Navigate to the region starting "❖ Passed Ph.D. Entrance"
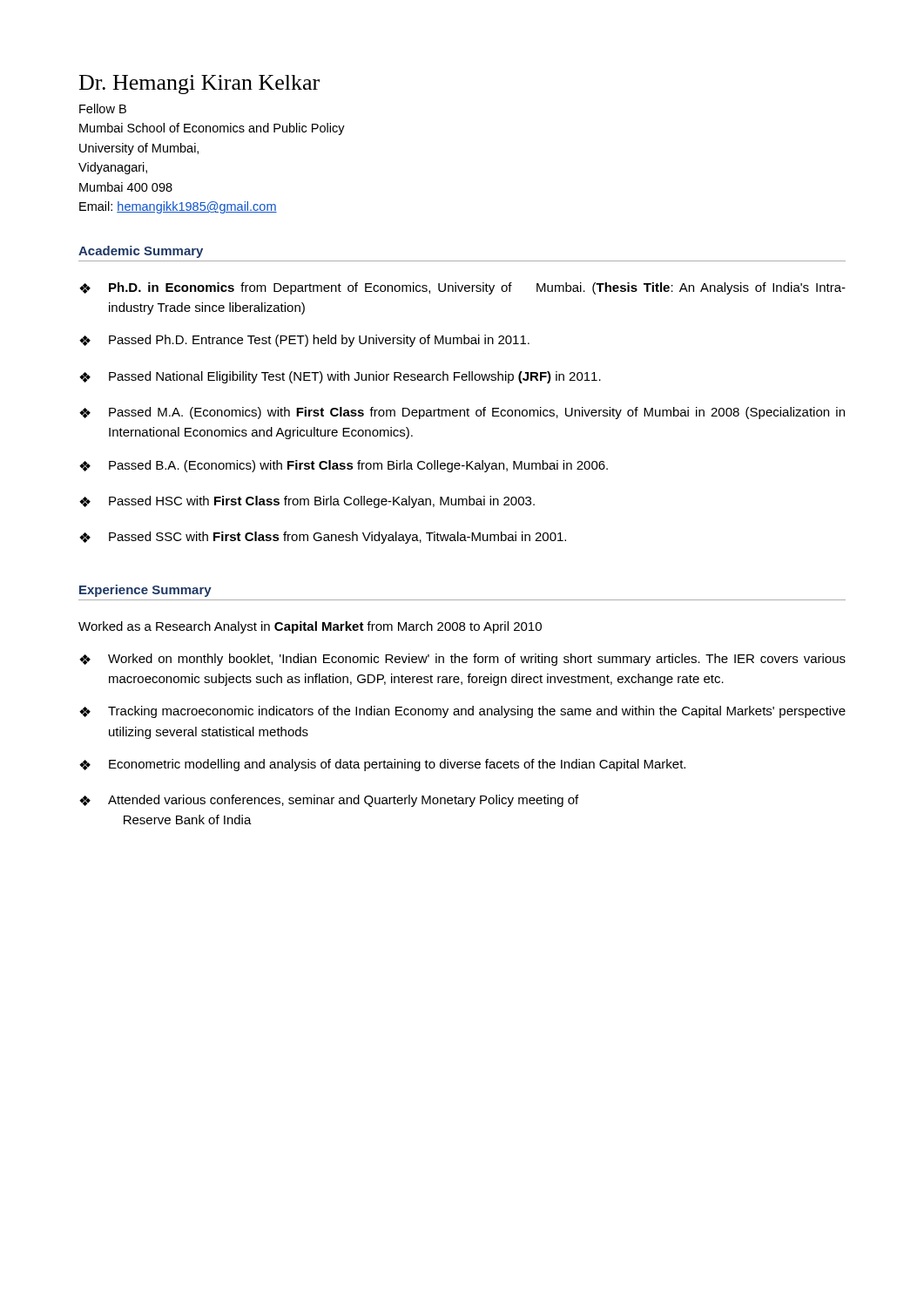This screenshot has width=924, height=1307. 462,342
